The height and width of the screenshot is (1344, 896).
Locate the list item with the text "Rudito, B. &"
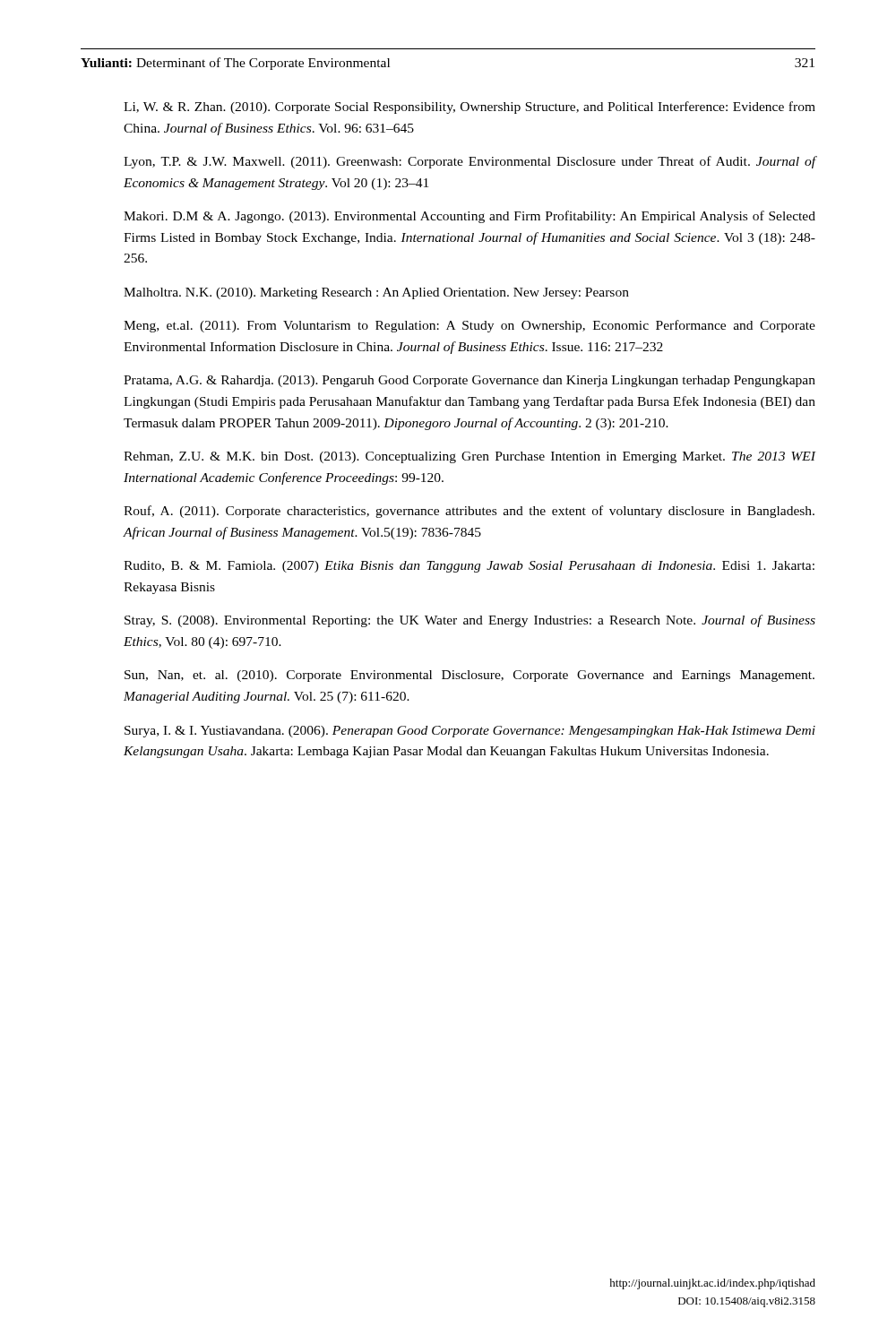[448, 576]
